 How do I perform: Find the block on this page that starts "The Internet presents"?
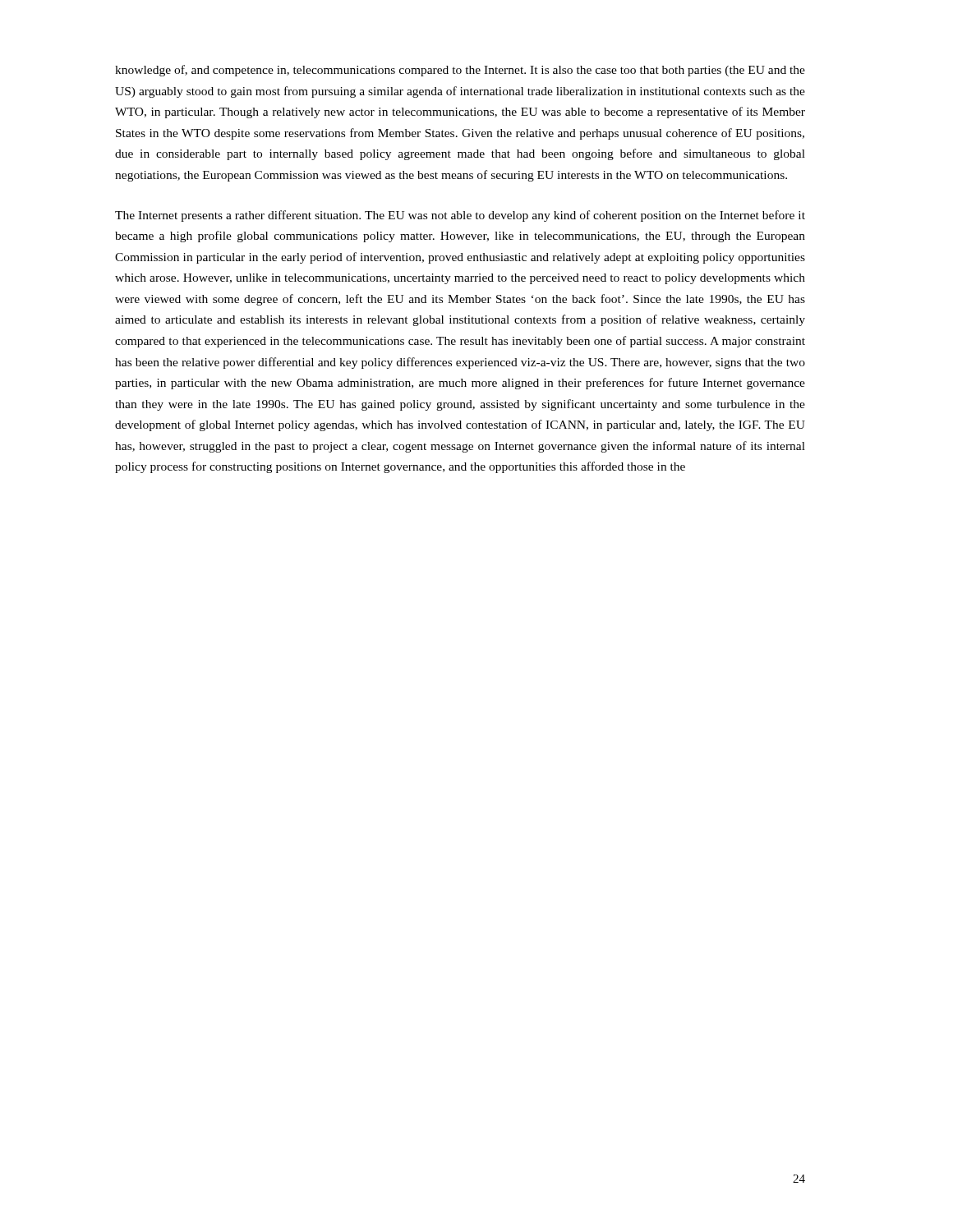pos(460,340)
